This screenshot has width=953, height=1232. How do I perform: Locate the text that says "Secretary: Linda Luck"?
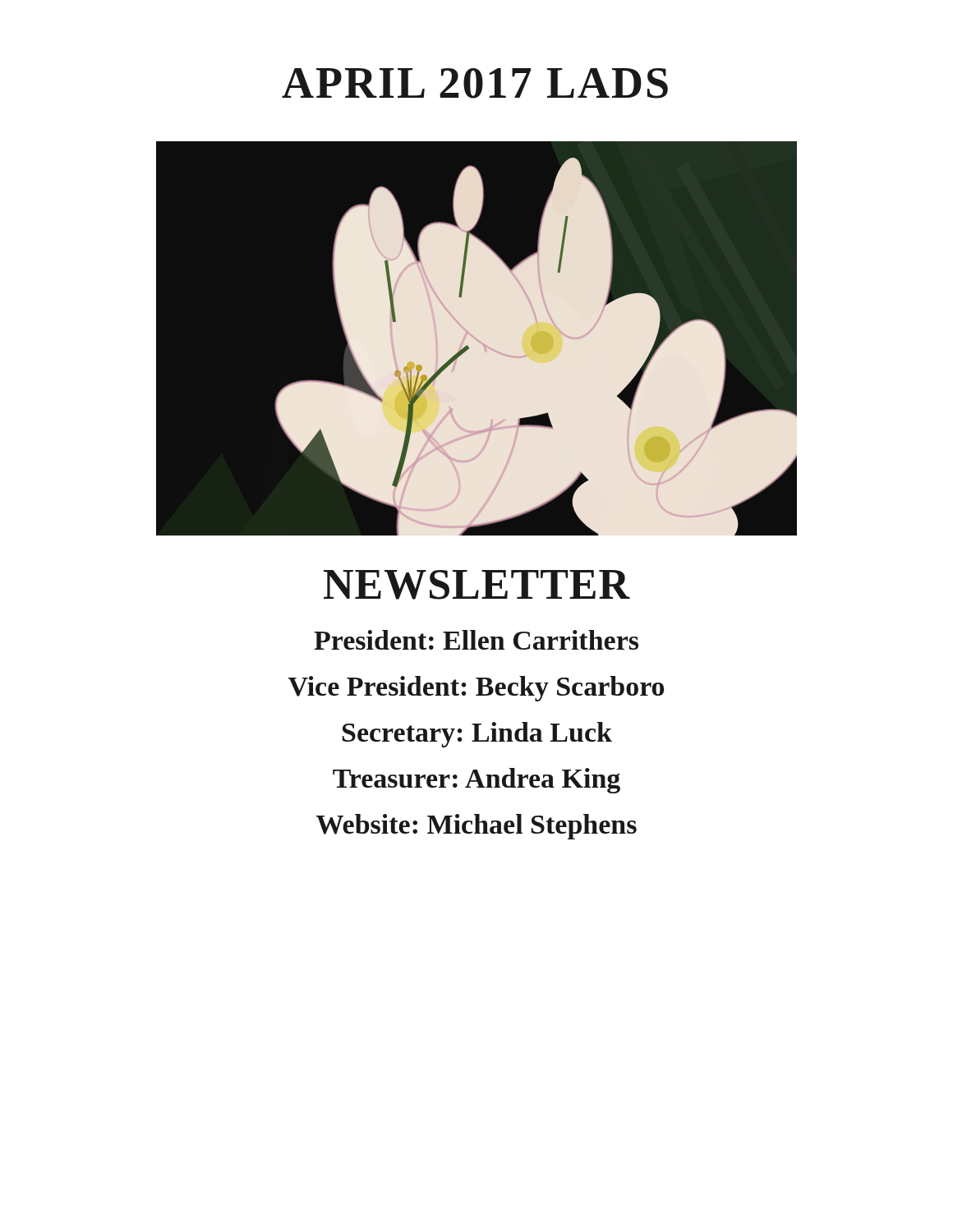click(476, 733)
